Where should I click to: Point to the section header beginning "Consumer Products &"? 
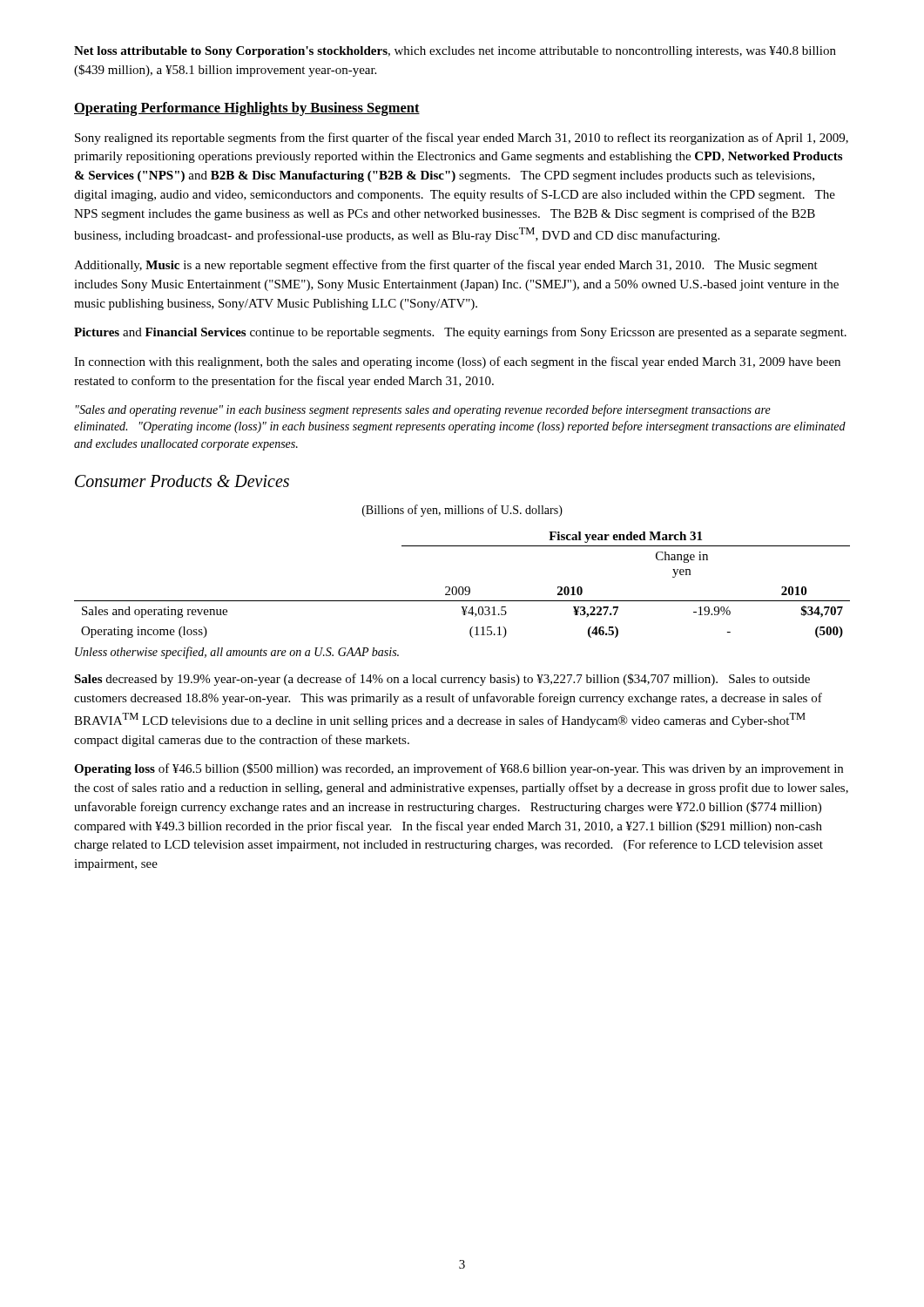182,481
